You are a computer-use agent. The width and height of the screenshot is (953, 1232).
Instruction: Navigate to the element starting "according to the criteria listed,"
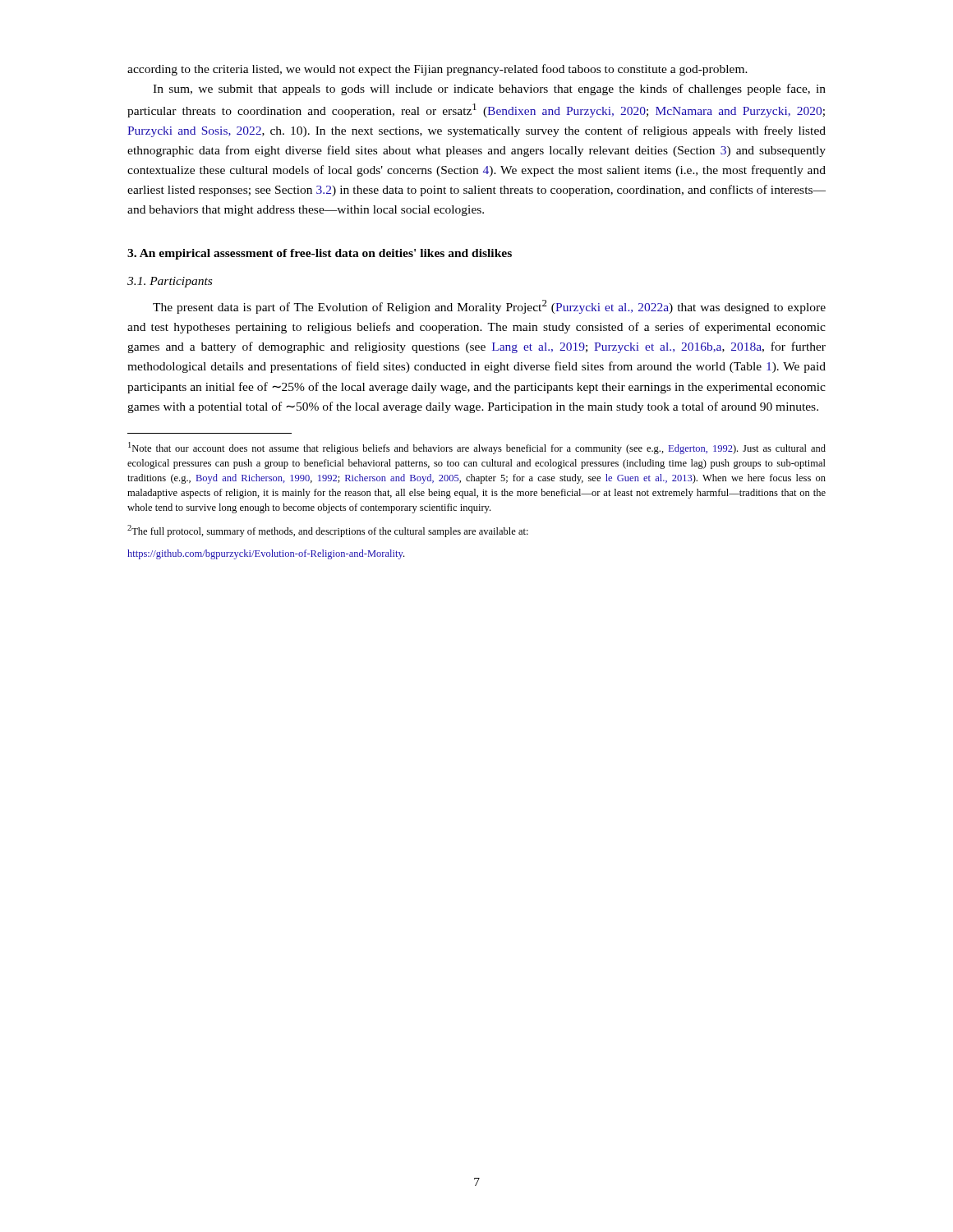click(476, 139)
